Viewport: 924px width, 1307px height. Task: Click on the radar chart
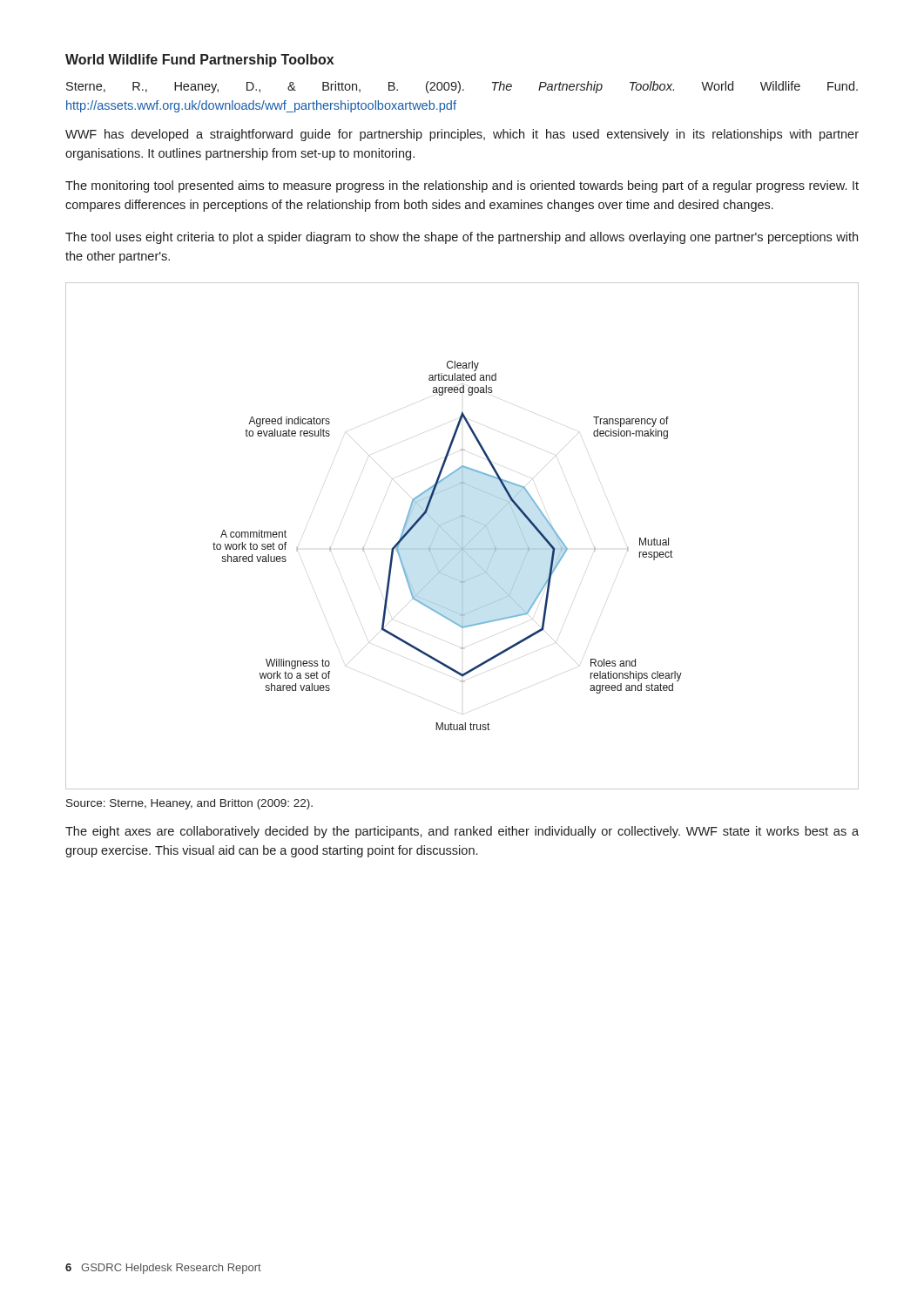(462, 536)
